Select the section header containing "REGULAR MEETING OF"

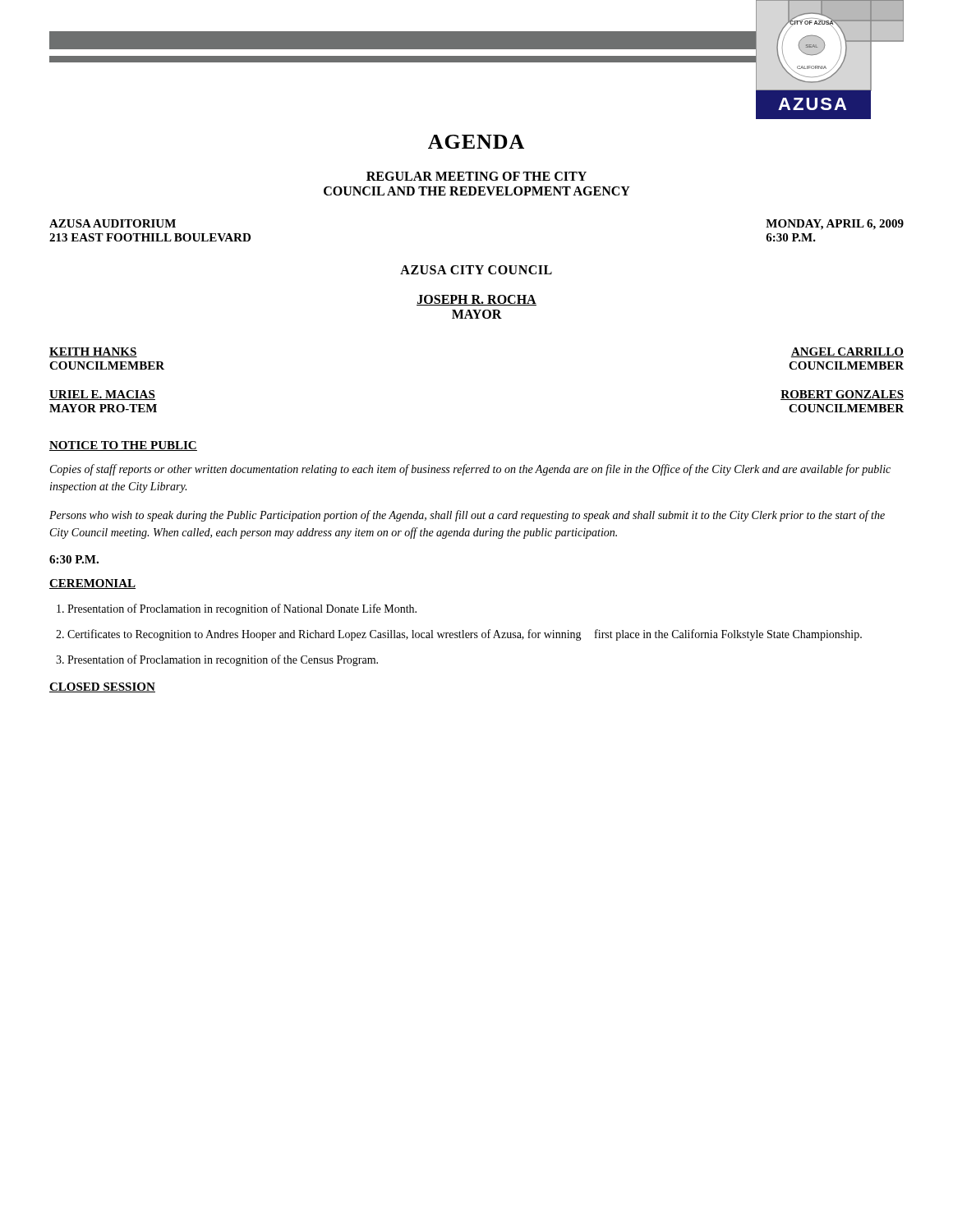click(476, 184)
